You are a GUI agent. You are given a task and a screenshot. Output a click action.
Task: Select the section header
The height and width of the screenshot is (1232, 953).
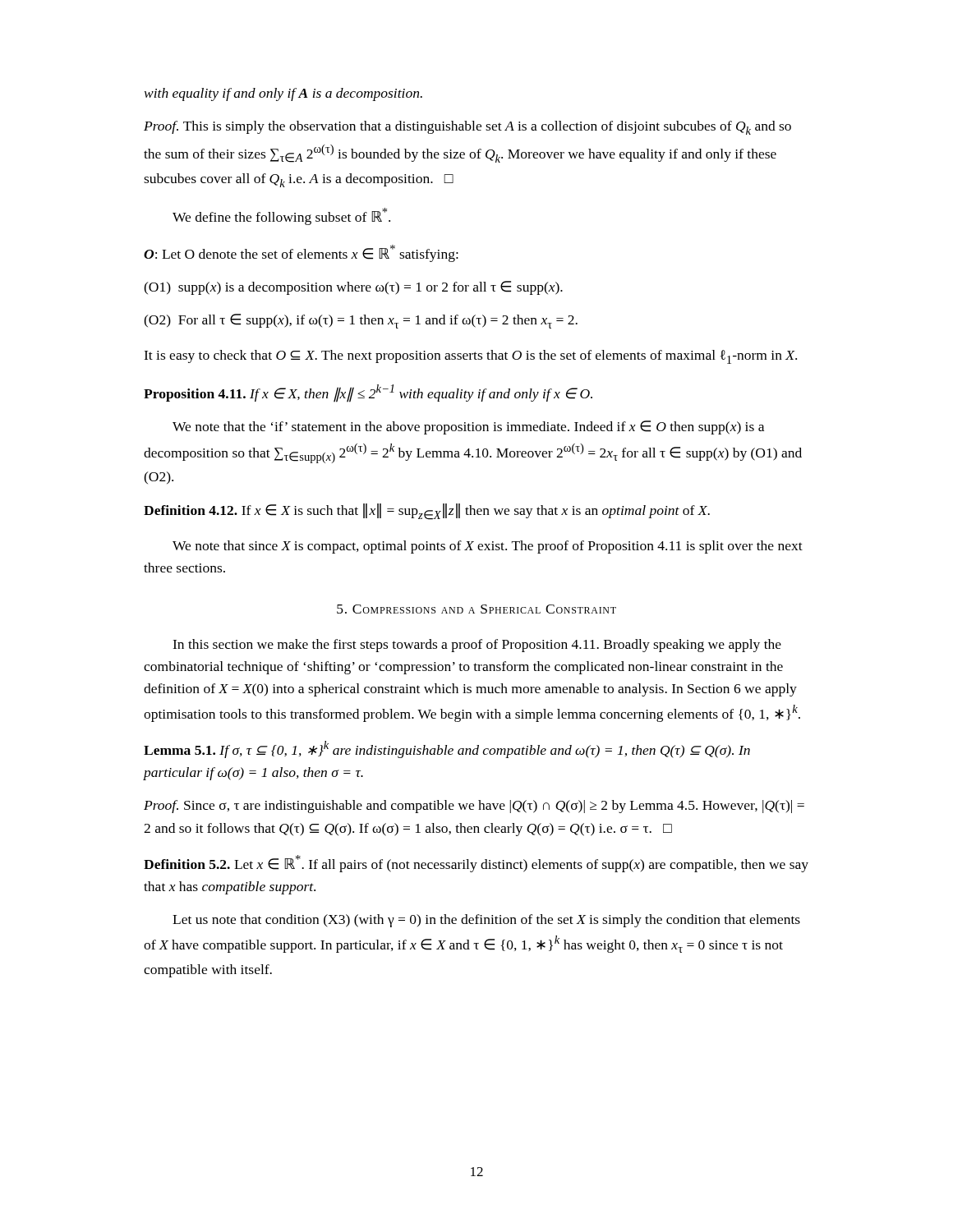coord(476,609)
